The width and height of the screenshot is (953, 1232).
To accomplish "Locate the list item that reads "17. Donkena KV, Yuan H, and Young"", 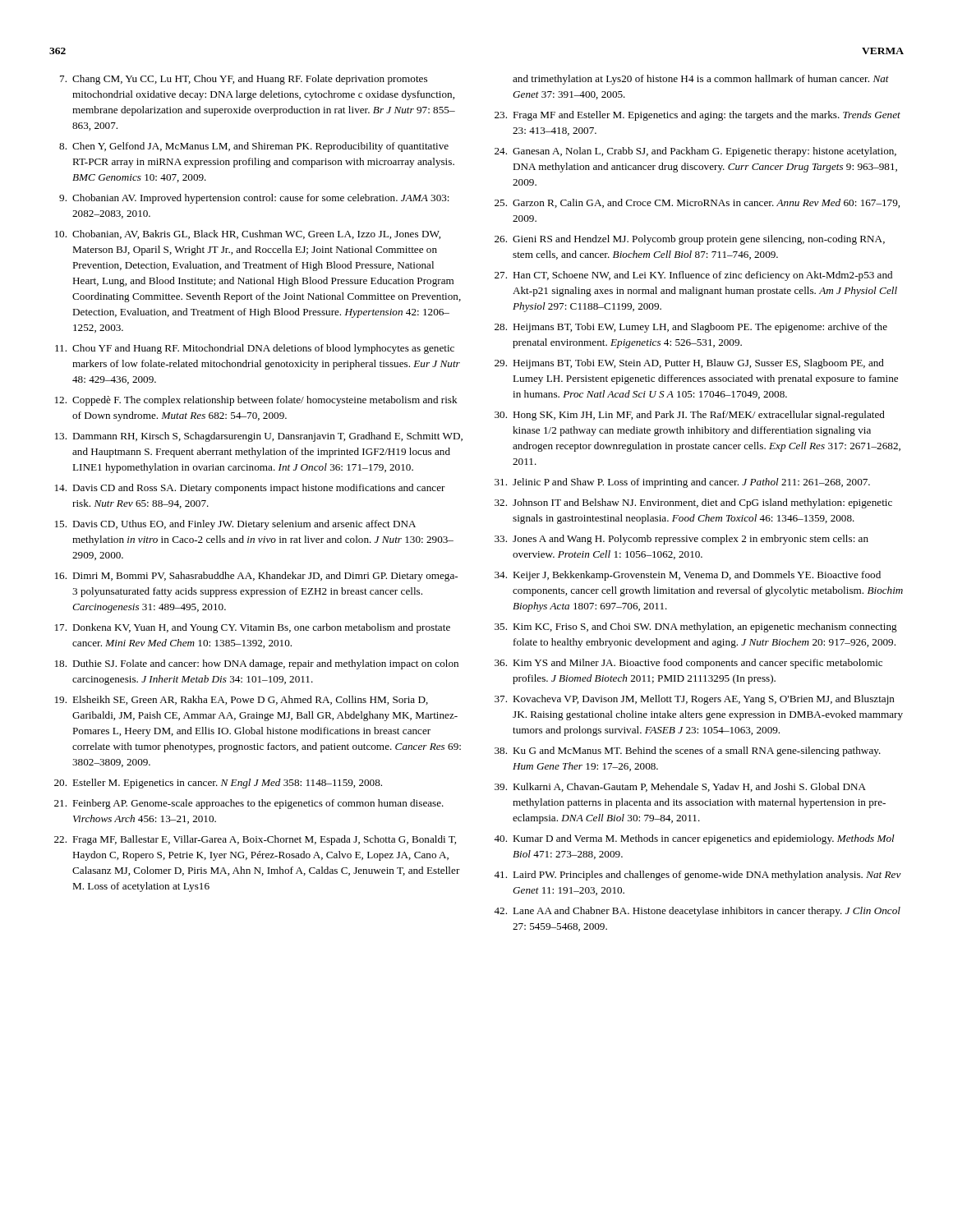I will [256, 635].
